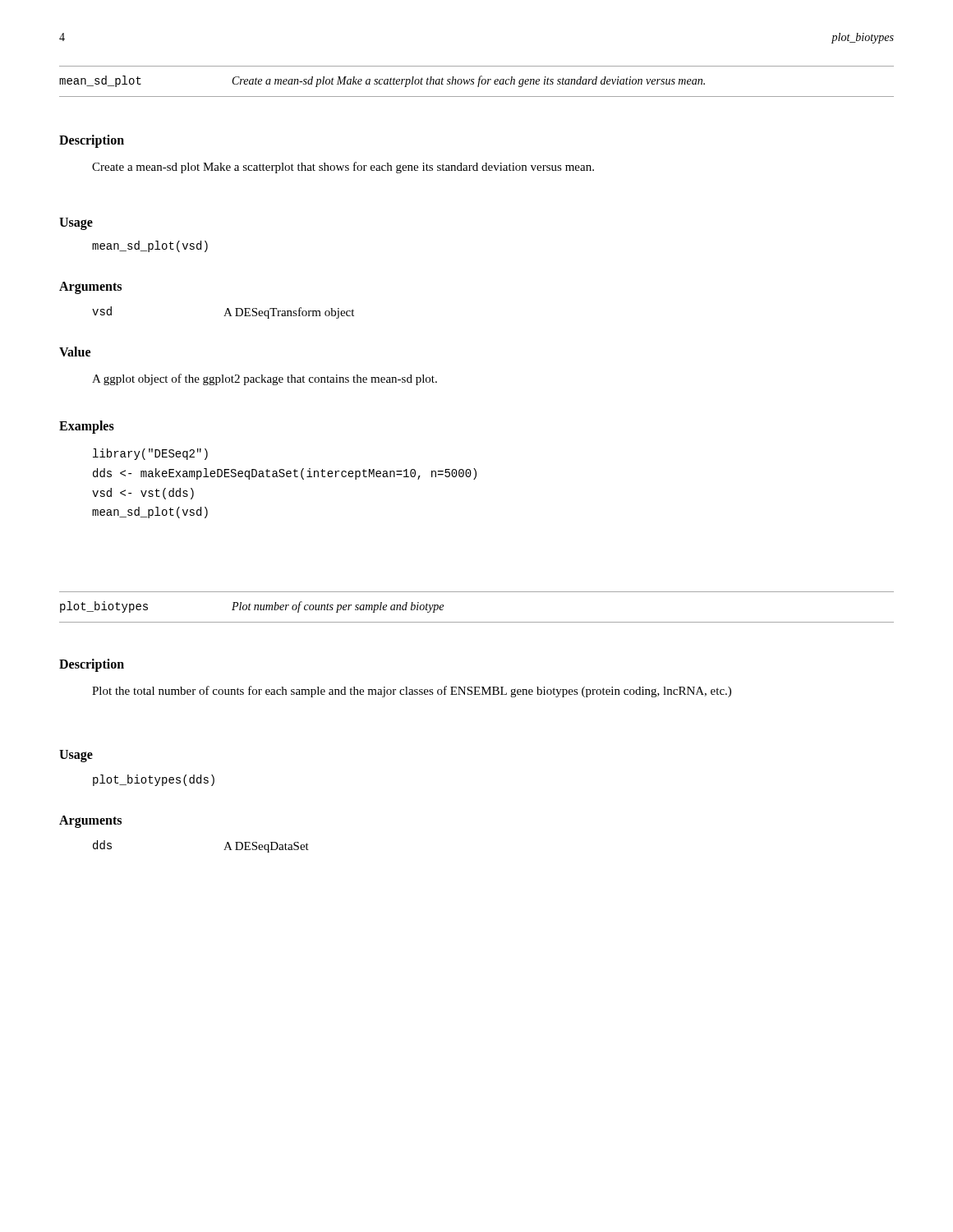Locate the block of text that opens with "Plot the total number of counts for"

[x=493, y=691]
